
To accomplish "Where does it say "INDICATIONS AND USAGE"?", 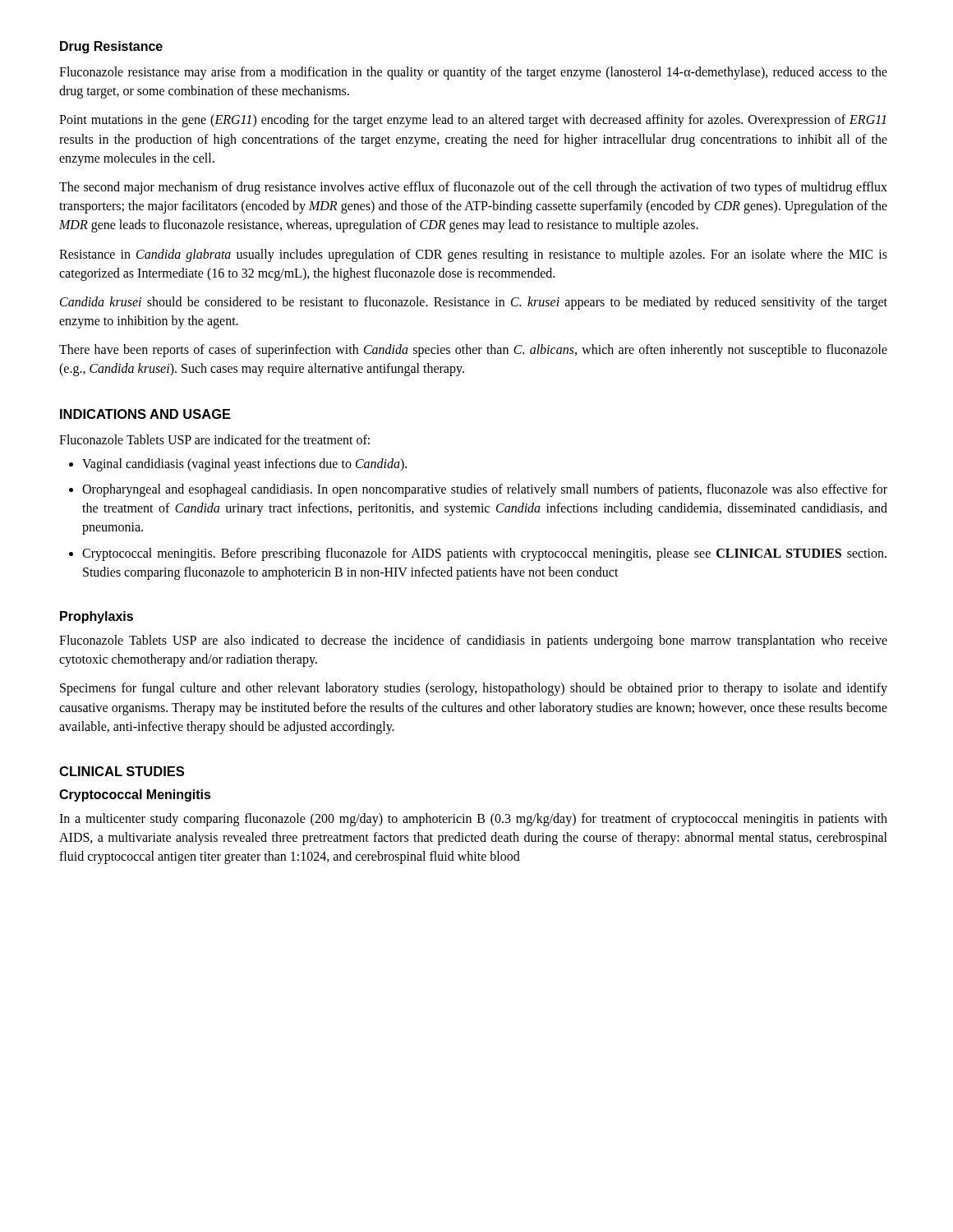I will coord(145,414).
